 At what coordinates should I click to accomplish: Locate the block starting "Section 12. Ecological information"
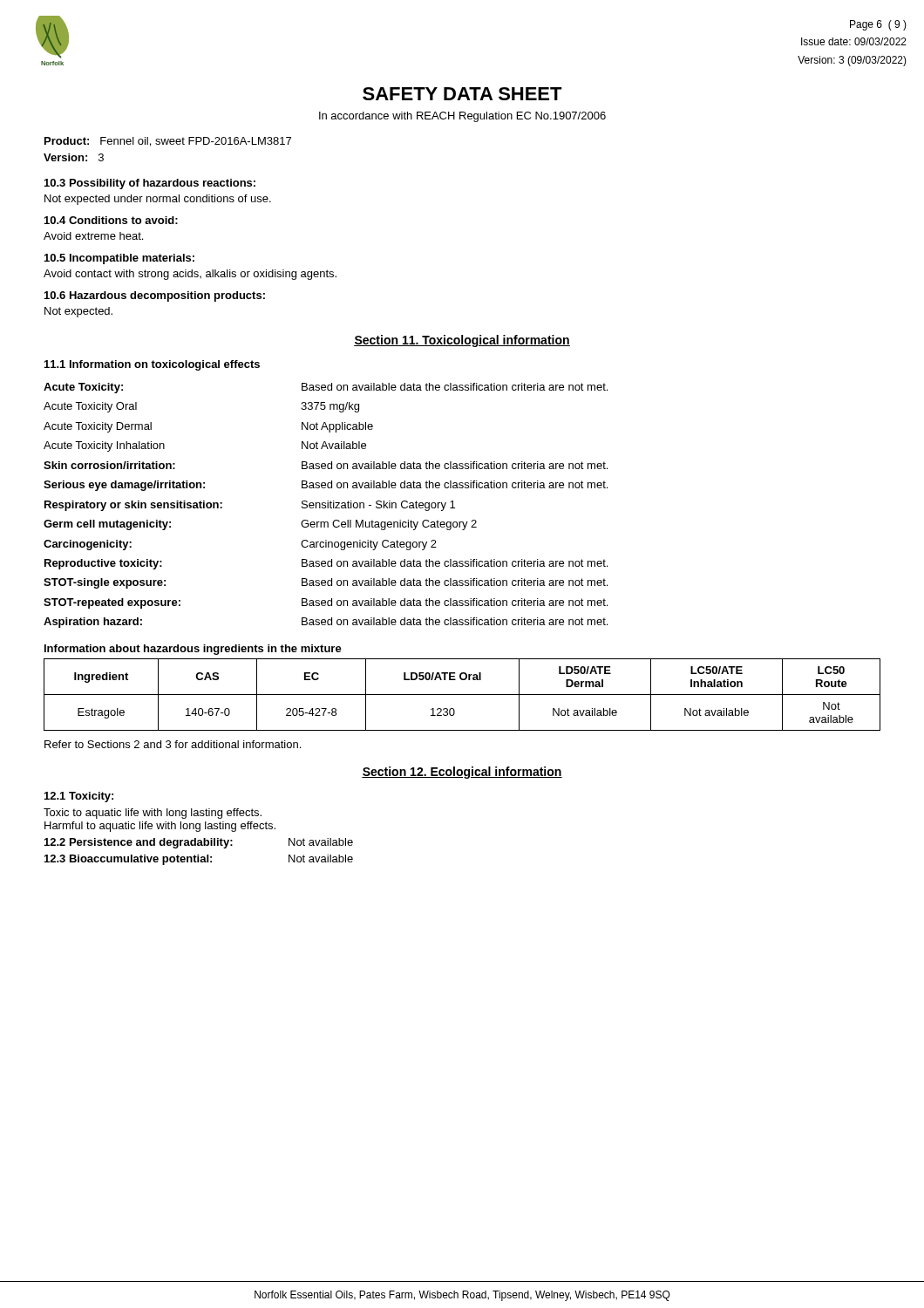(x=462, y=771)
